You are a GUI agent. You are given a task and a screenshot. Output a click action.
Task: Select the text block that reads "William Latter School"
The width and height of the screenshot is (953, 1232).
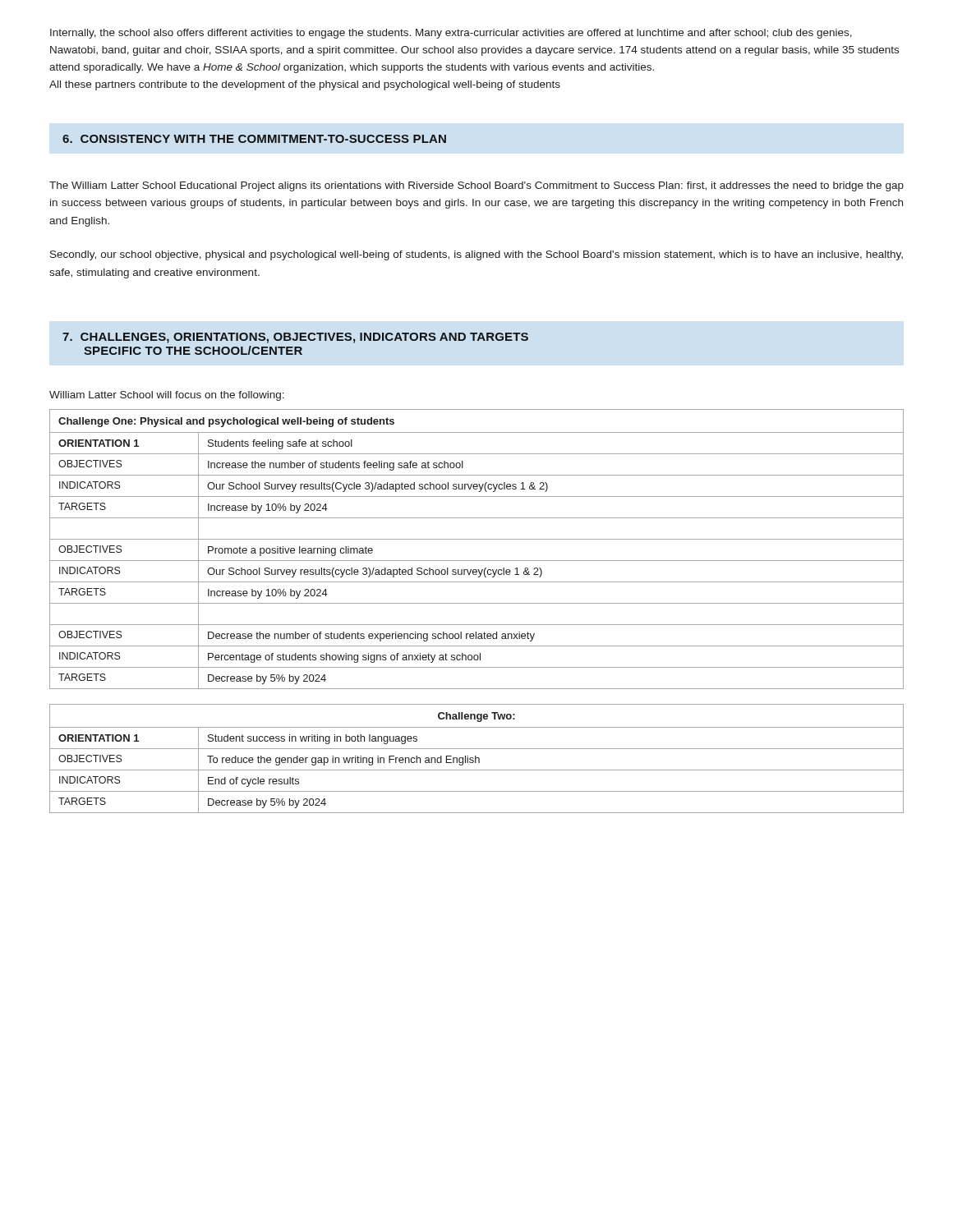coord(167,394)
